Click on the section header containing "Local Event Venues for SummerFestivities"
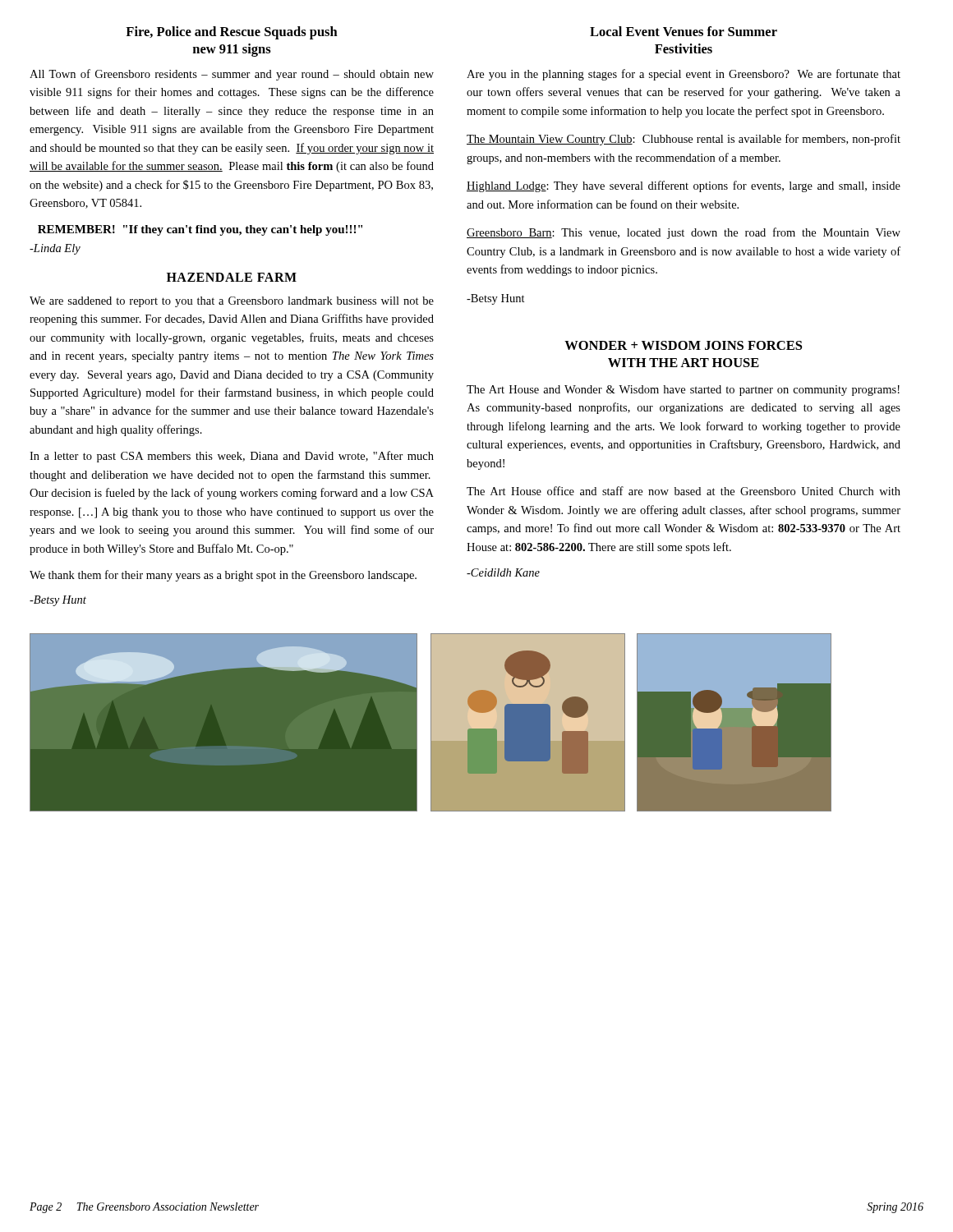The image size is (953, 1232). point(684,41)
